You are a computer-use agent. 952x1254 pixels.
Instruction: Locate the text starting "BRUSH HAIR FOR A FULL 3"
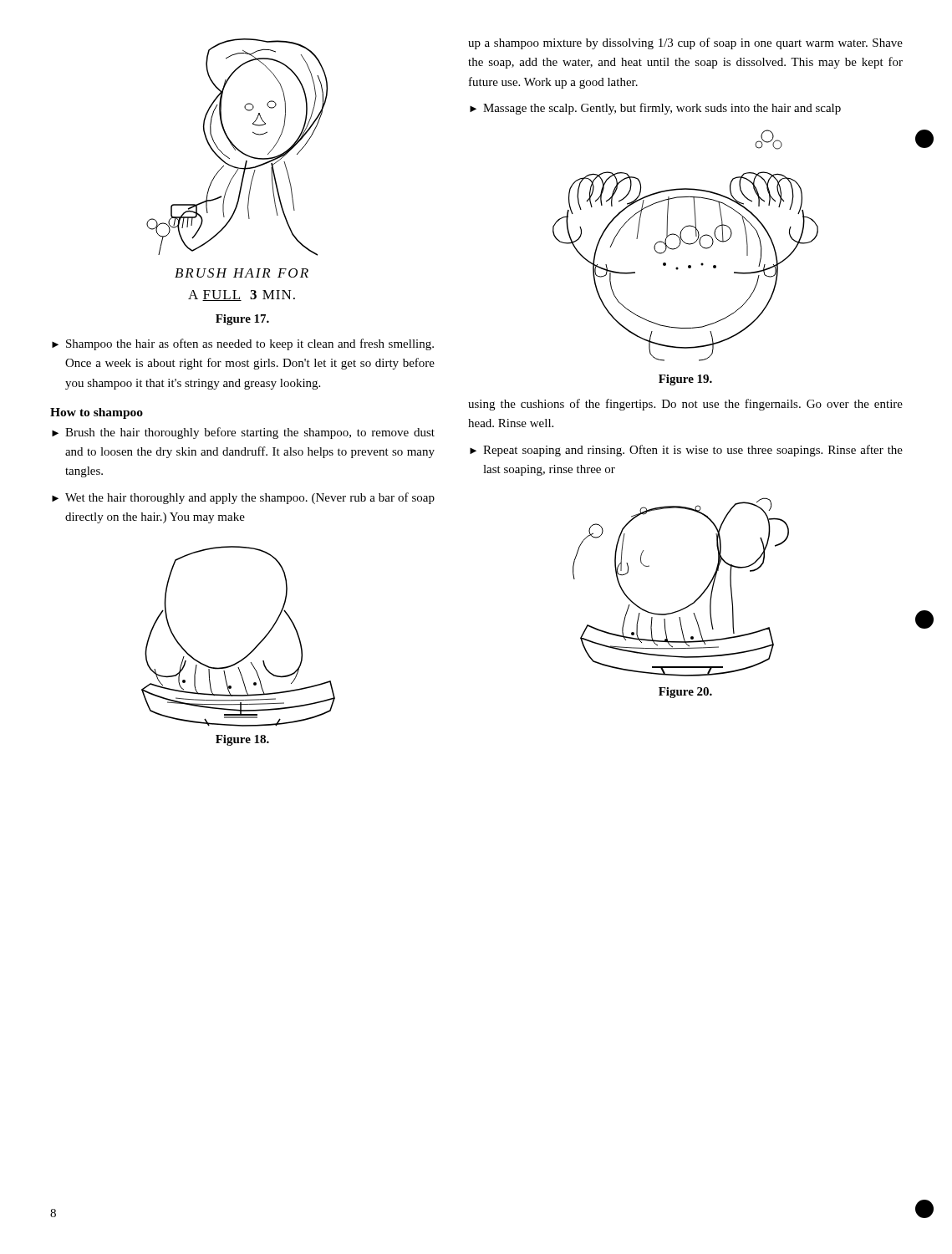[242, 284]
